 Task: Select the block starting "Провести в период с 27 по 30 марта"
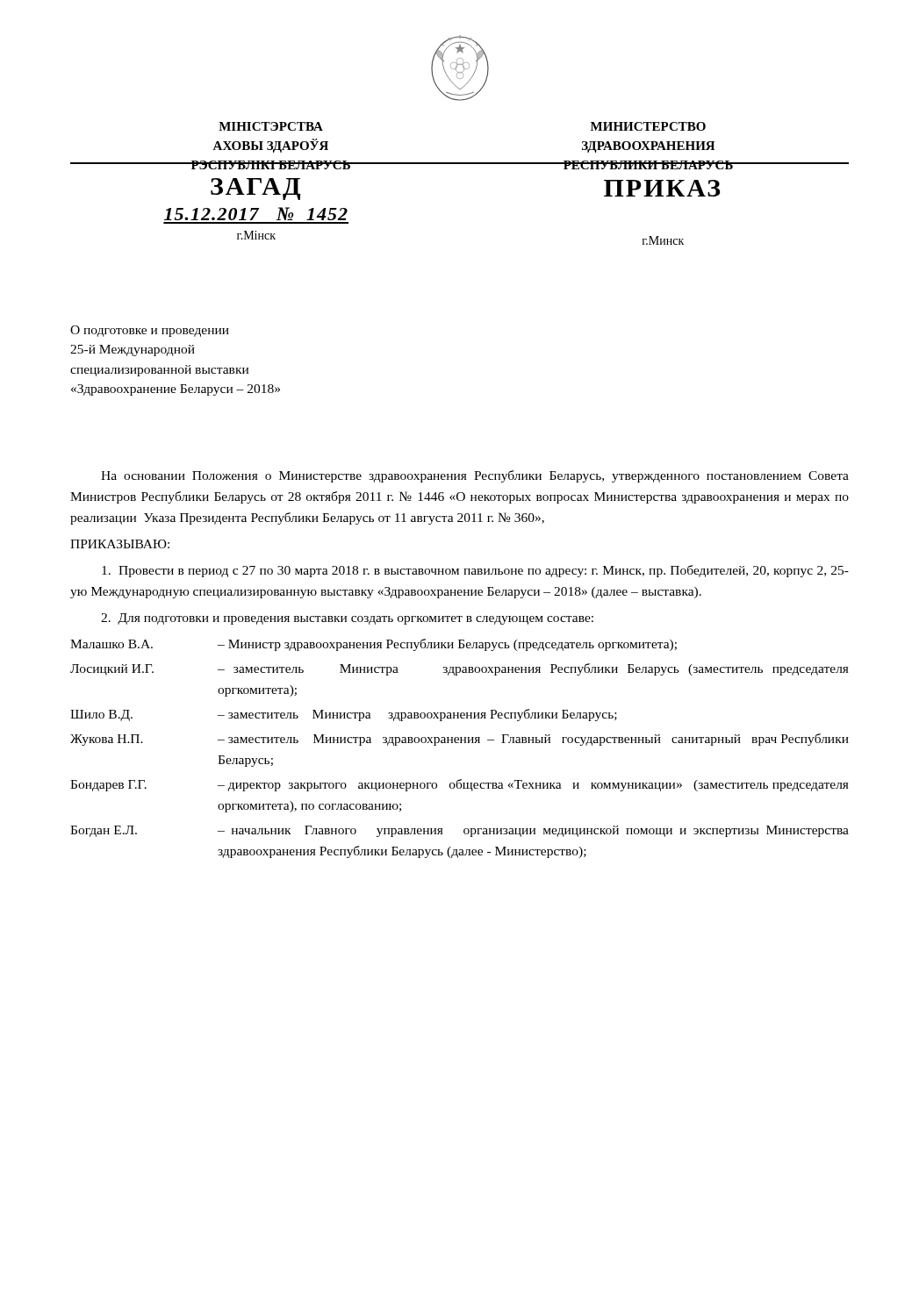pos(460,580)
